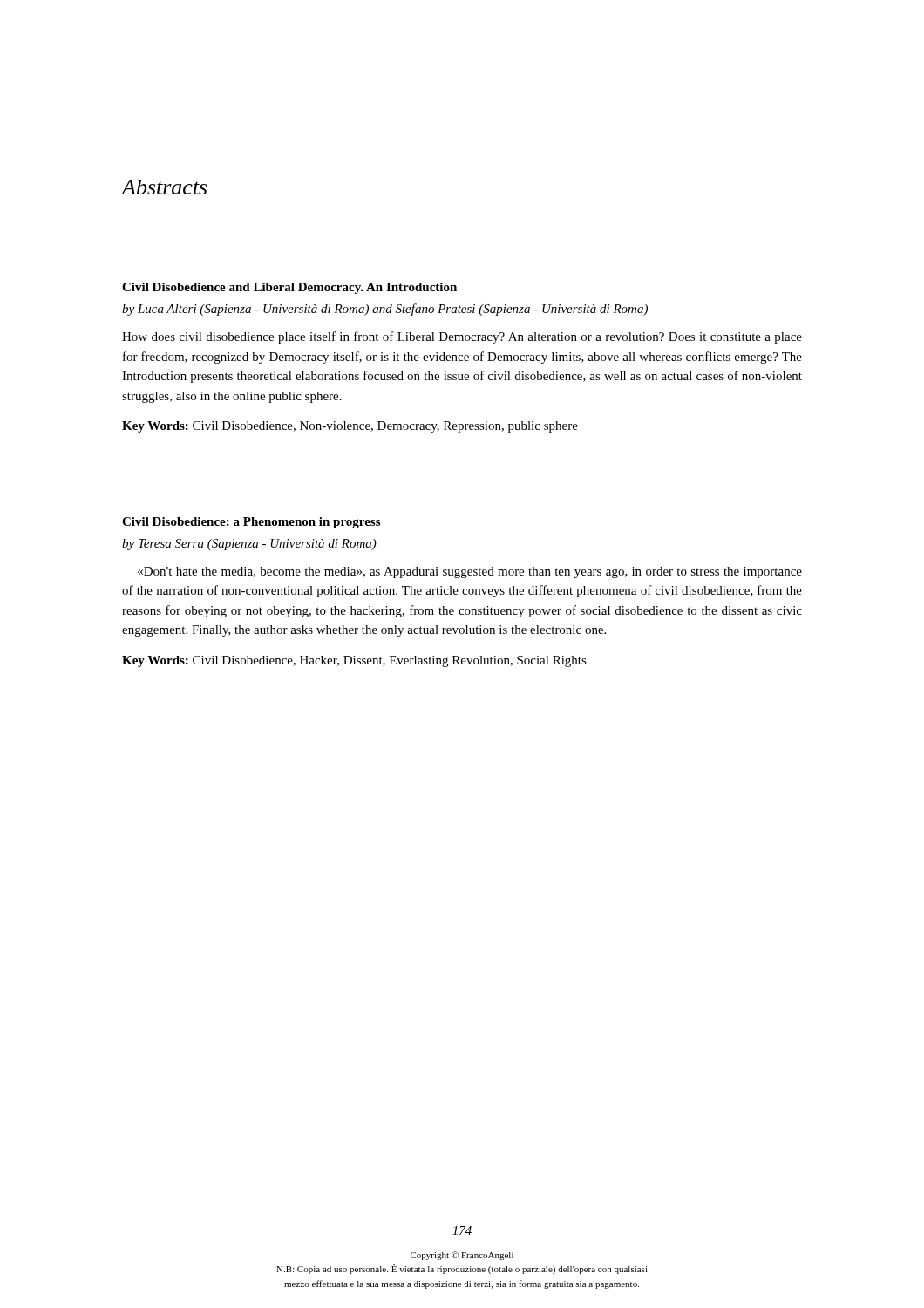This screenshot has width=924, height=1308.
Task: Select the region starting "by Luca Alteri (Sapienza - Università"
Action: [462, 309]
